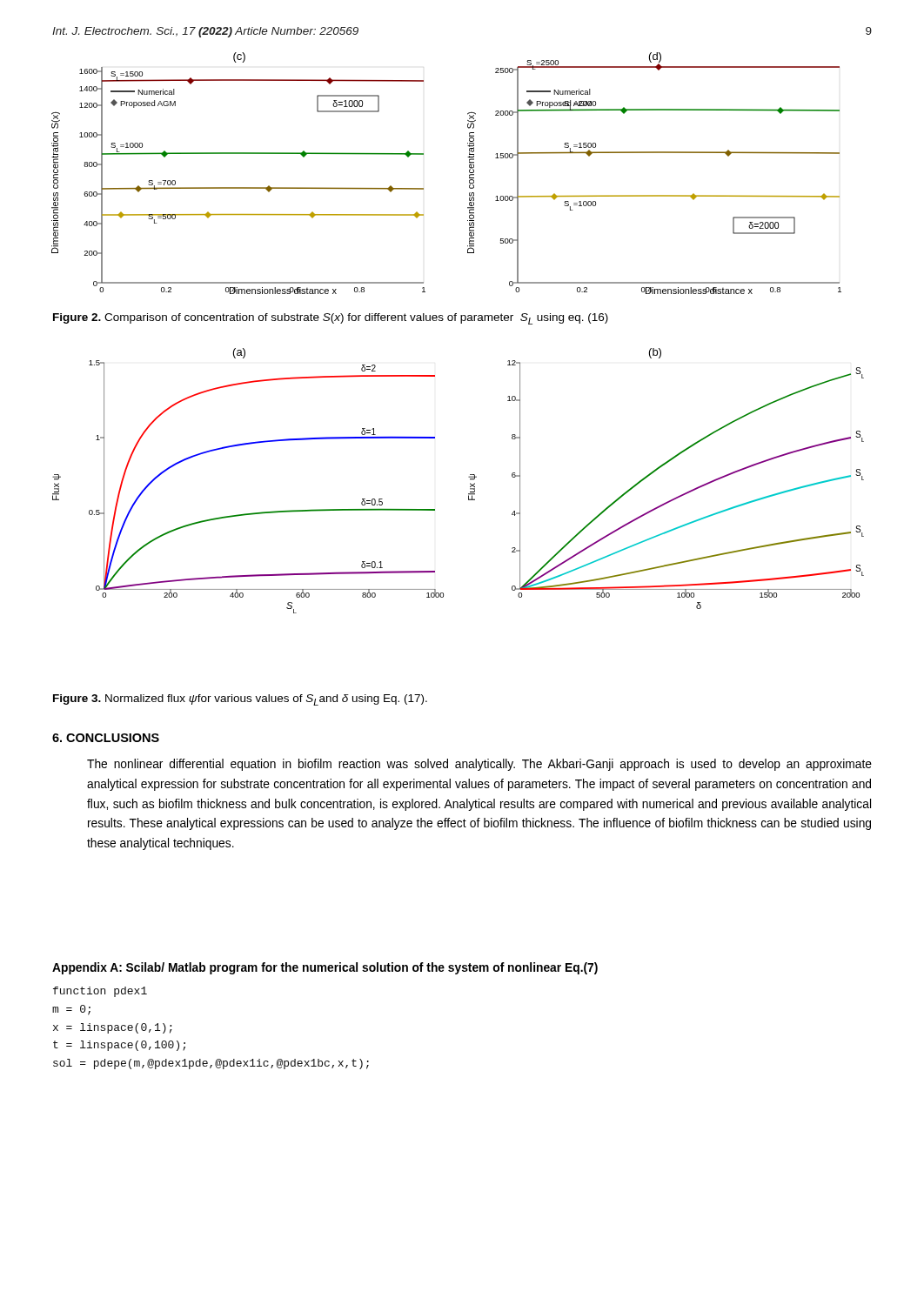Locate the block of text that opens with "The nonlinear differential equation in biofilm reaction was"

(x=479, y=805)
